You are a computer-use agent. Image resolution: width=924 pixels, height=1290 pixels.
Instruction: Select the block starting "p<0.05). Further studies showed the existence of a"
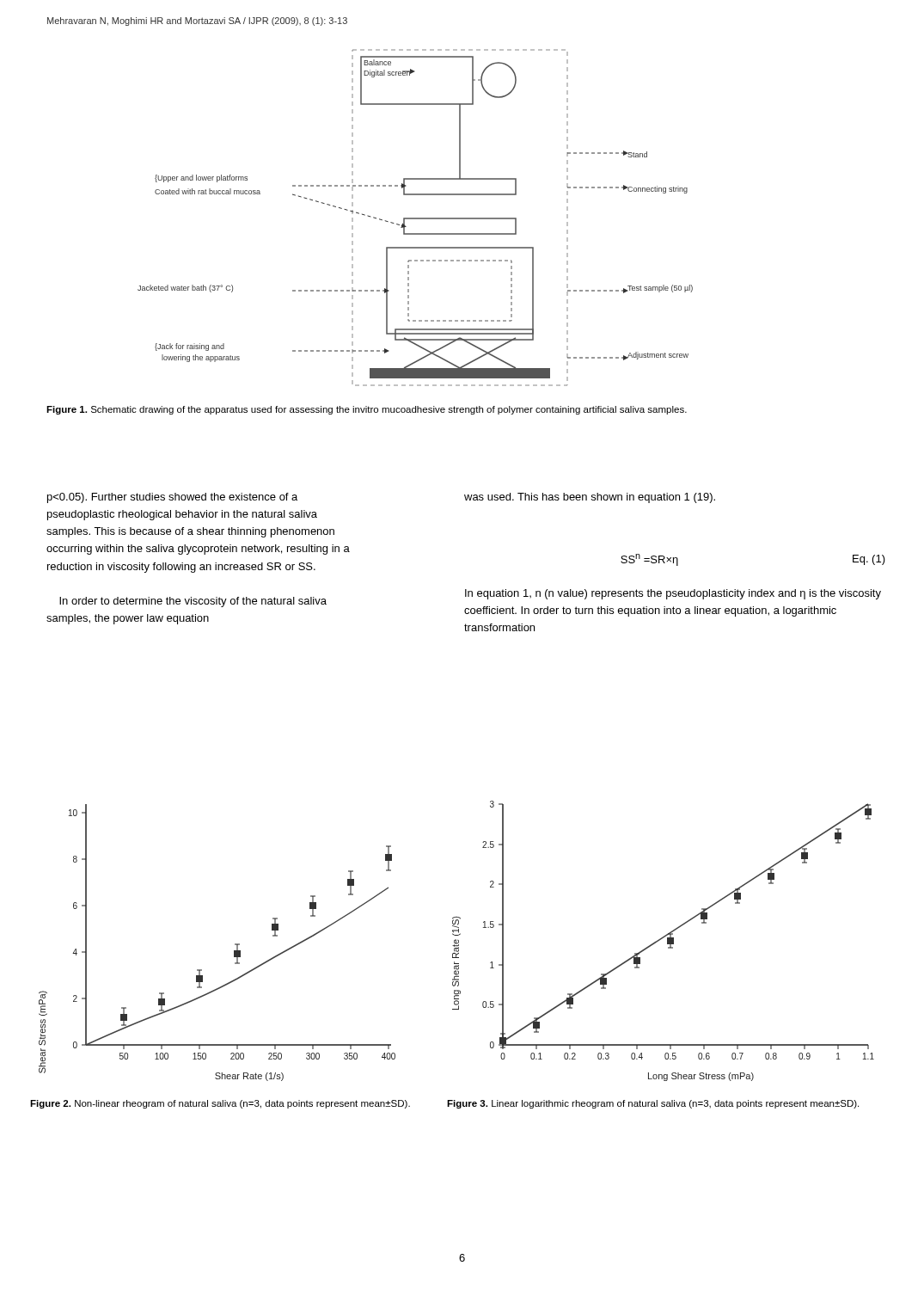click(x=198, y=557)
